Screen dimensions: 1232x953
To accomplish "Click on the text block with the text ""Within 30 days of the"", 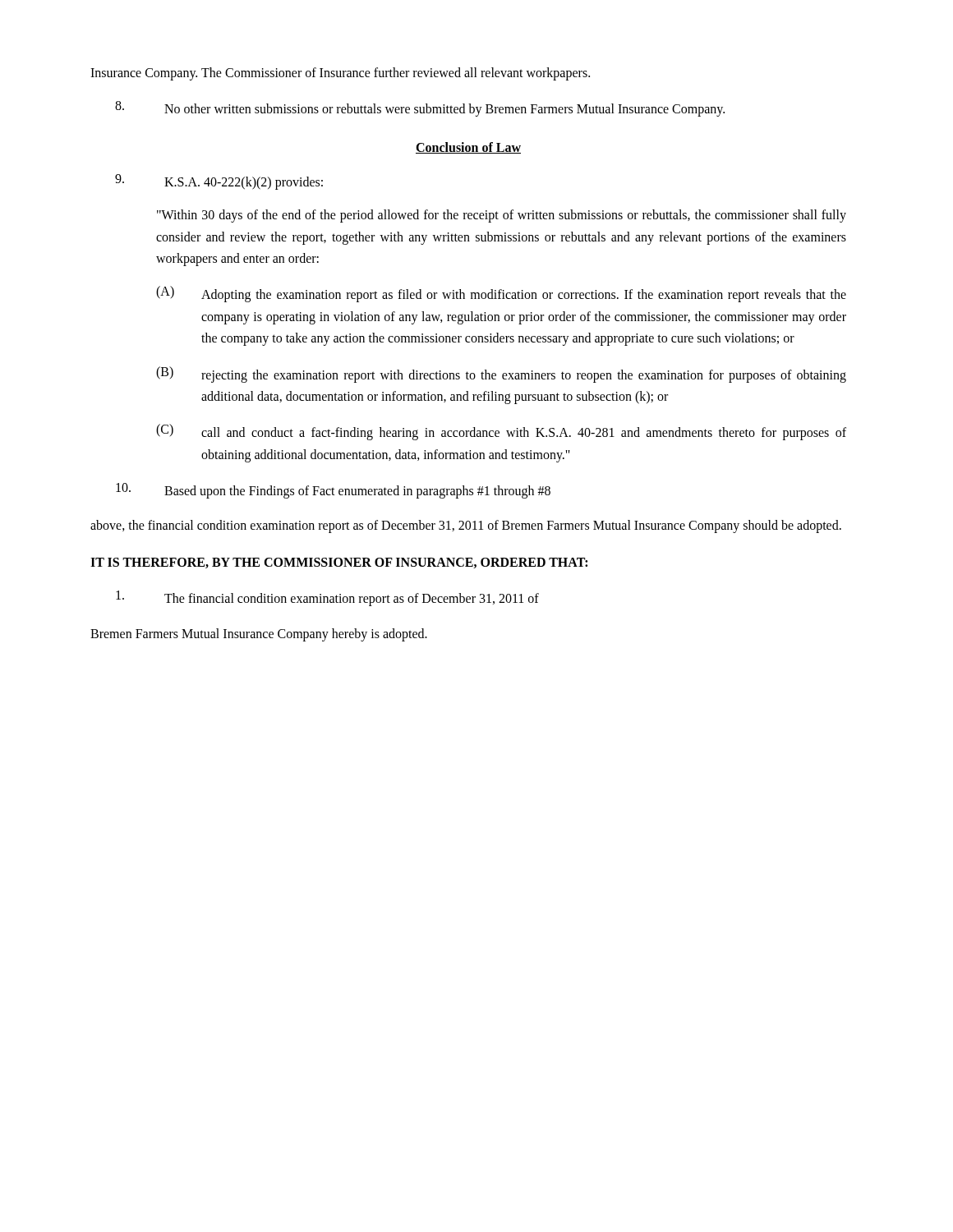I will point(501,237).
